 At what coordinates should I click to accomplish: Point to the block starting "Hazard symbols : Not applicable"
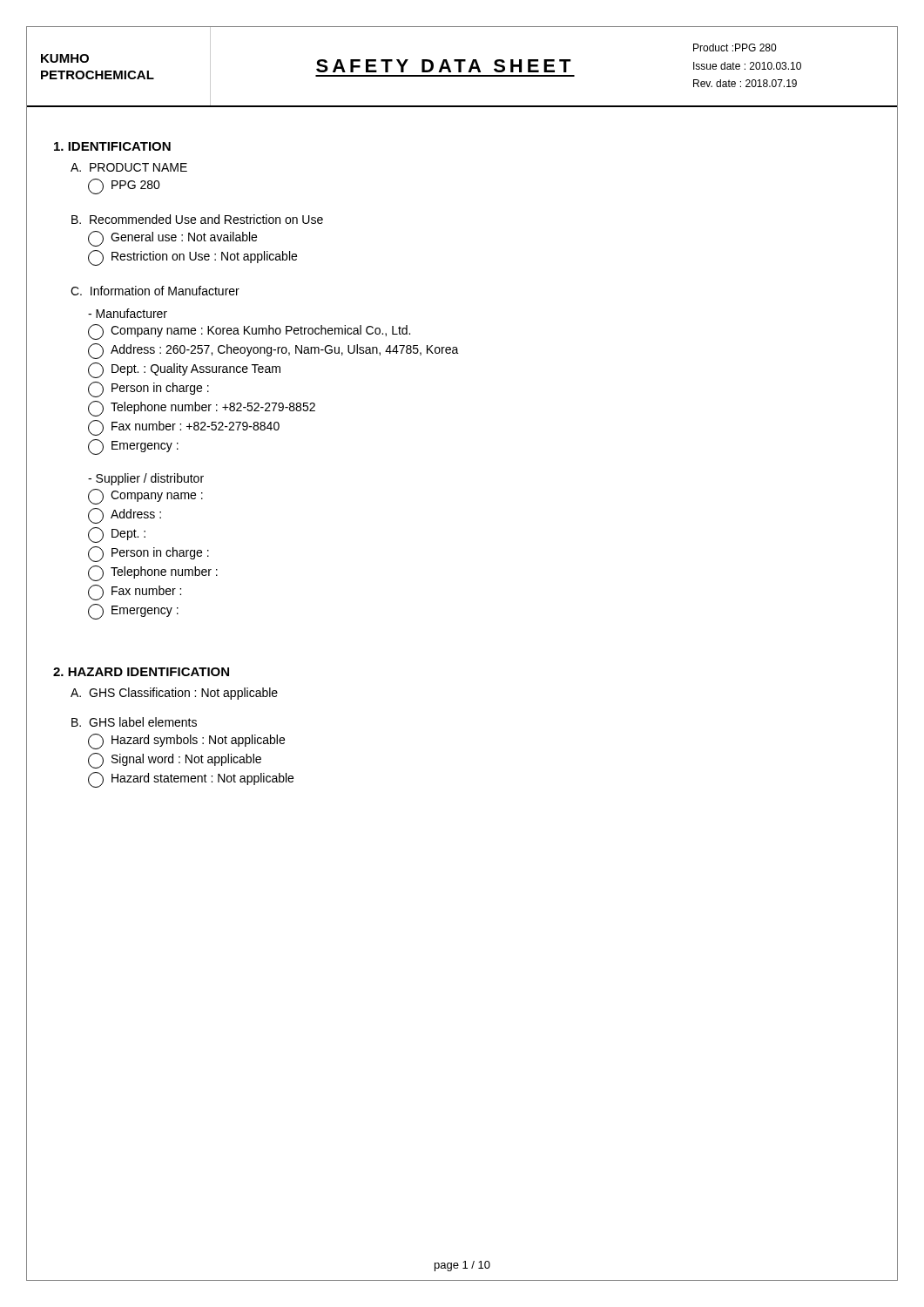point(187,741)
